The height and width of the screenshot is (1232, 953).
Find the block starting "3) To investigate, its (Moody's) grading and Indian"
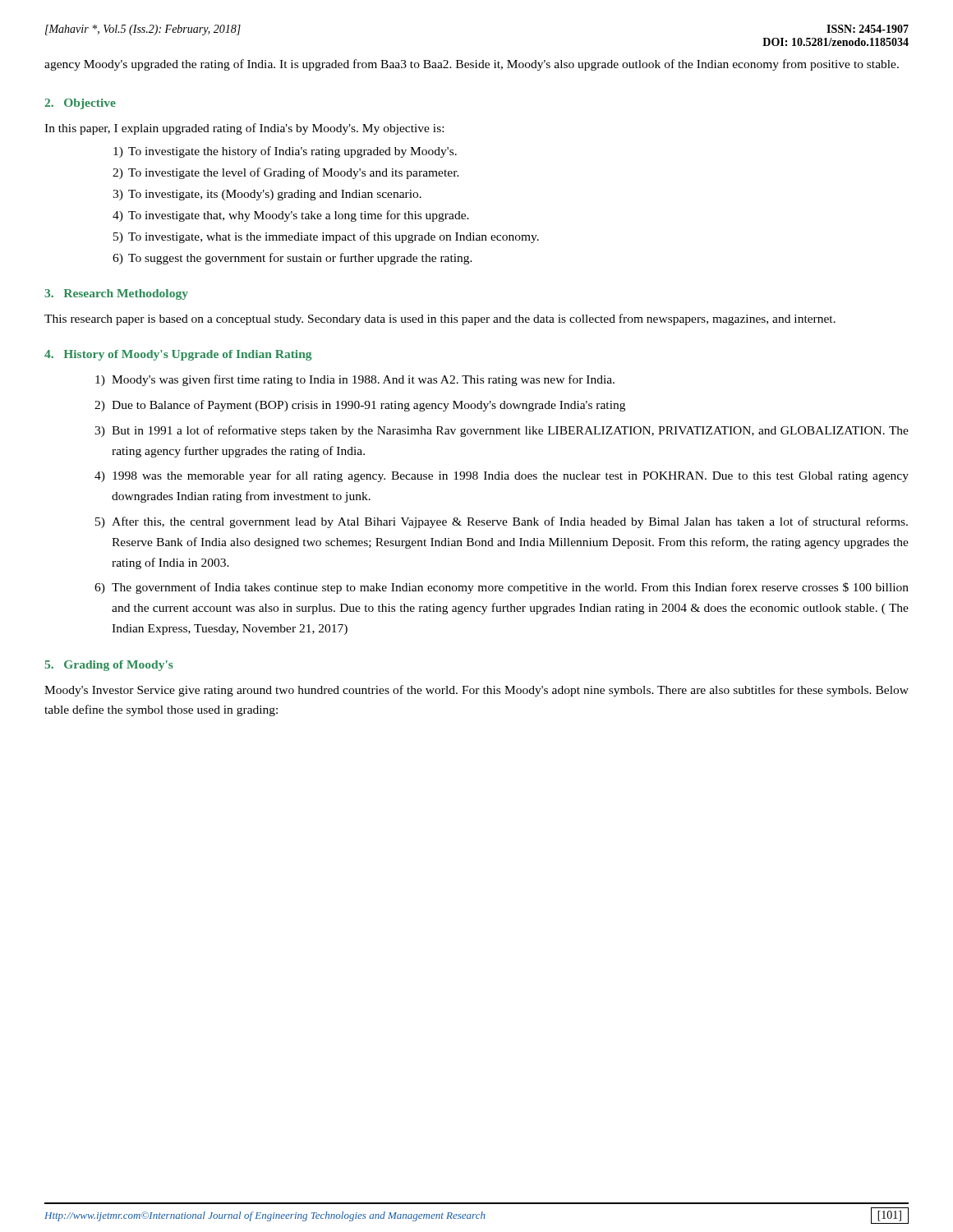267,195
